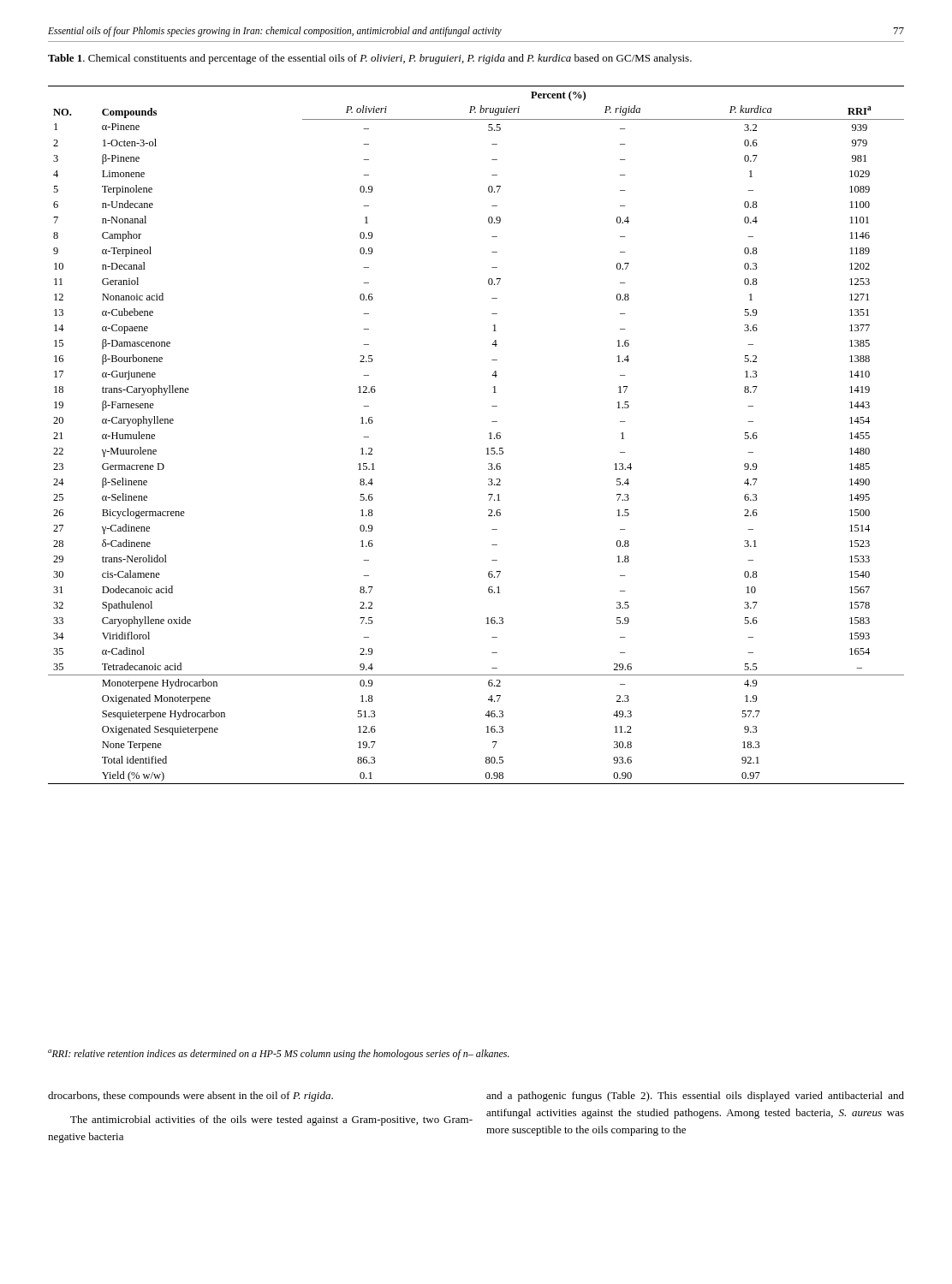
Task: Where is the passage that starts "drocarbons, these compounds were absent in the oil"?
Action: (x=260, y=1116)
